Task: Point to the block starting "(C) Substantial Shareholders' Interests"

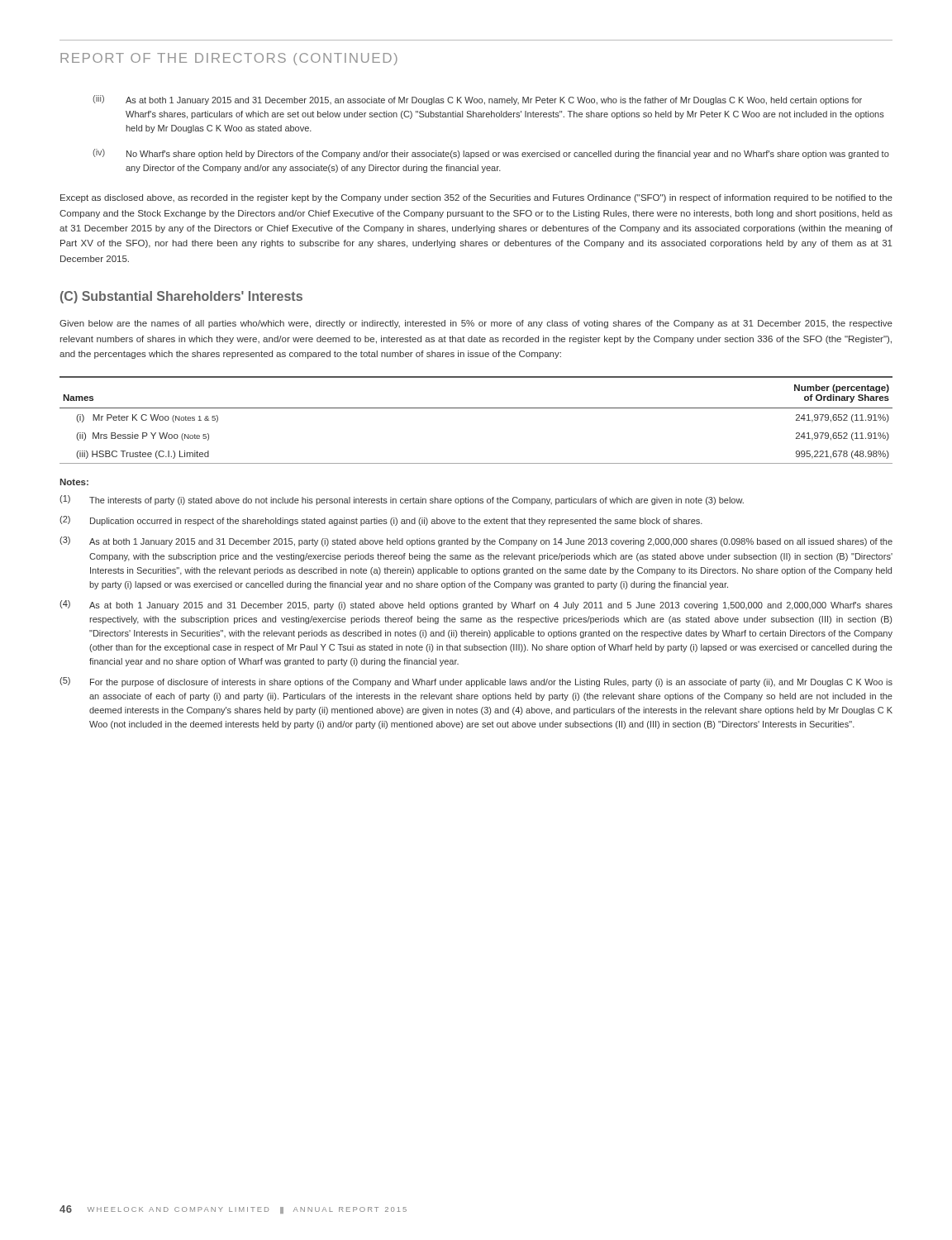Action: click(181, 297)
